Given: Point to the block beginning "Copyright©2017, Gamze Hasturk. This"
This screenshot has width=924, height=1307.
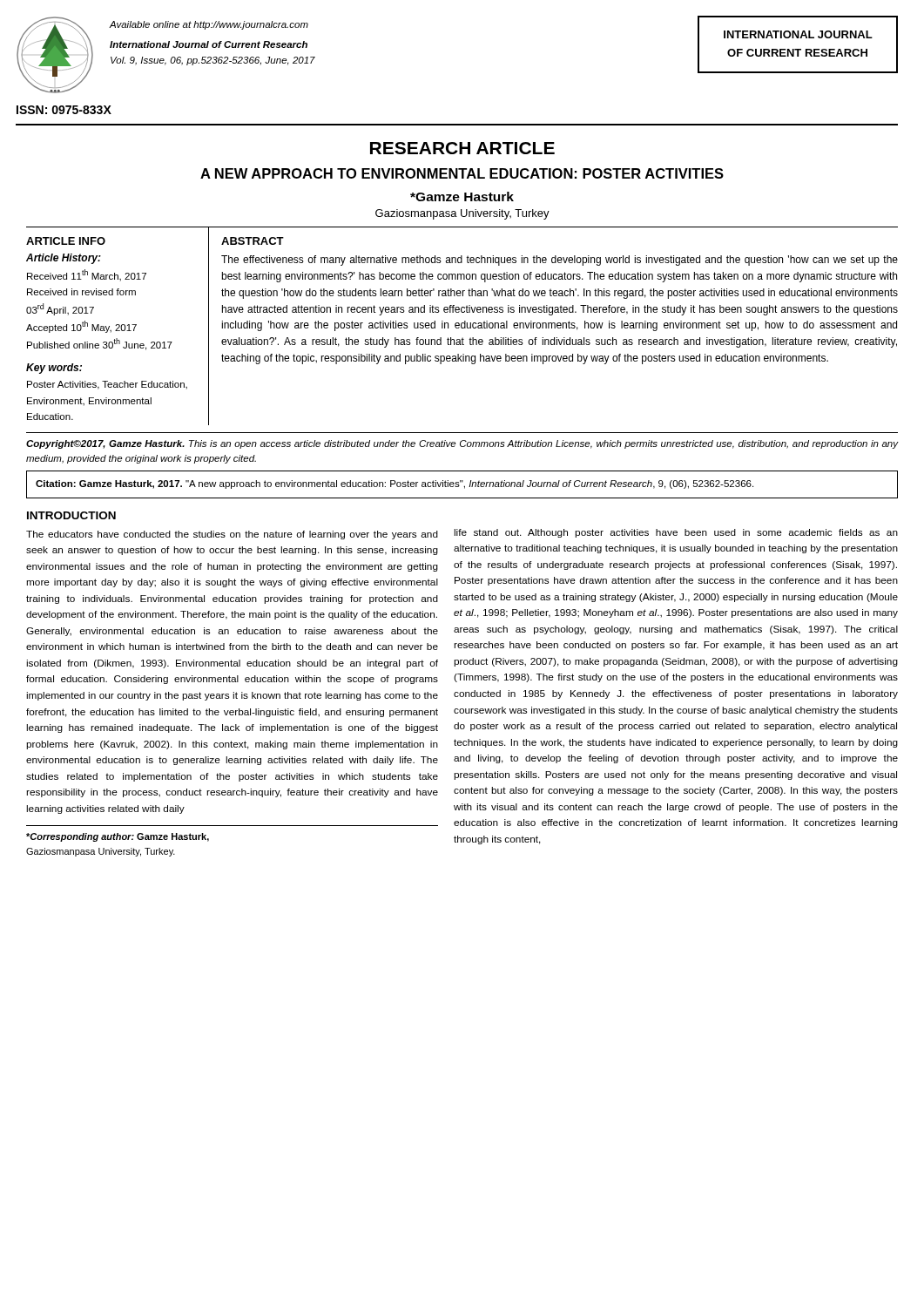Looking at the screenshot, I should pyautogui.click(x=462, y=451).
